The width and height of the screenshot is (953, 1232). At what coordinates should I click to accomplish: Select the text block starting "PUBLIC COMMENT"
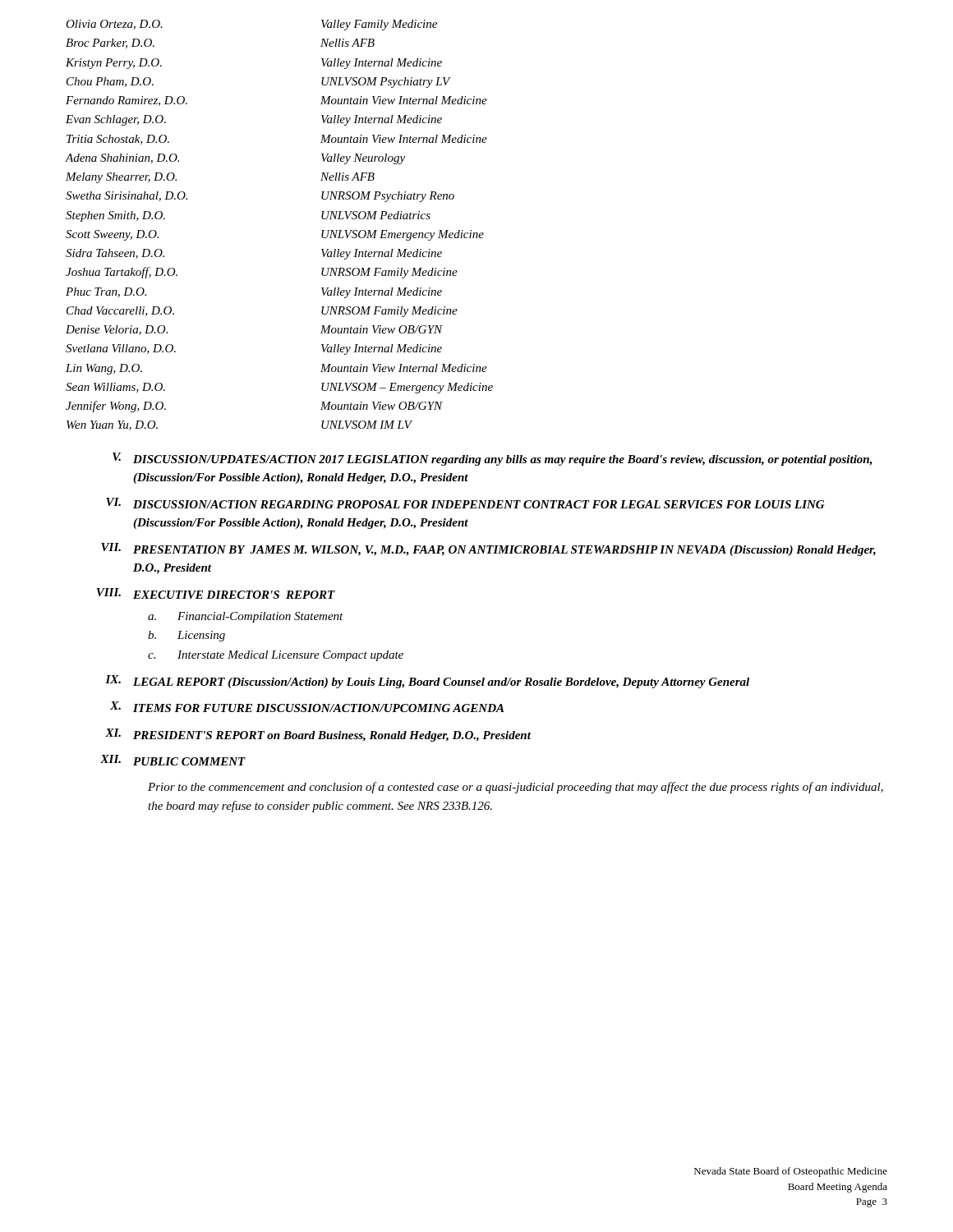[x=189, y=762]
